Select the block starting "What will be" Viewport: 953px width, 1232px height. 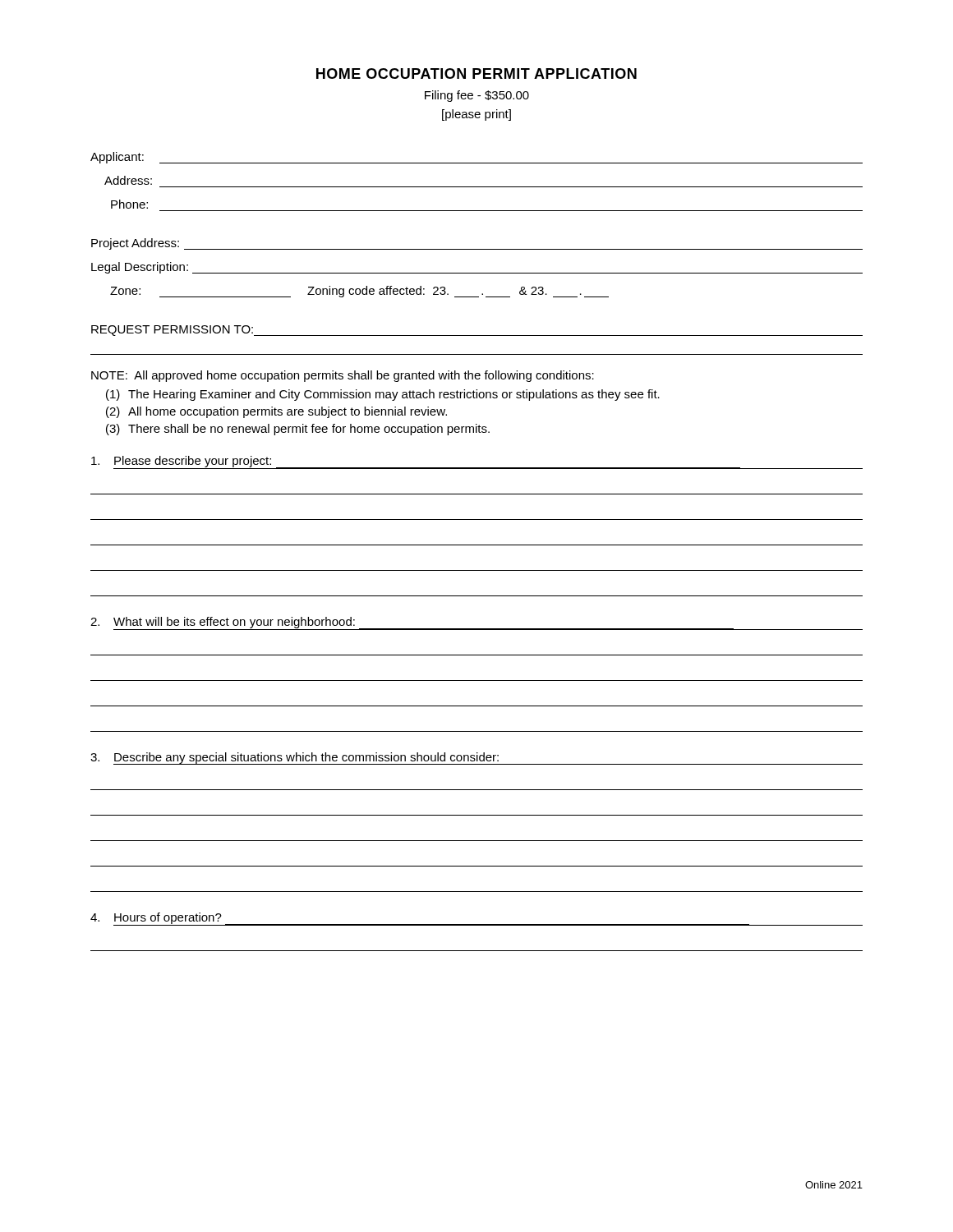476,673
